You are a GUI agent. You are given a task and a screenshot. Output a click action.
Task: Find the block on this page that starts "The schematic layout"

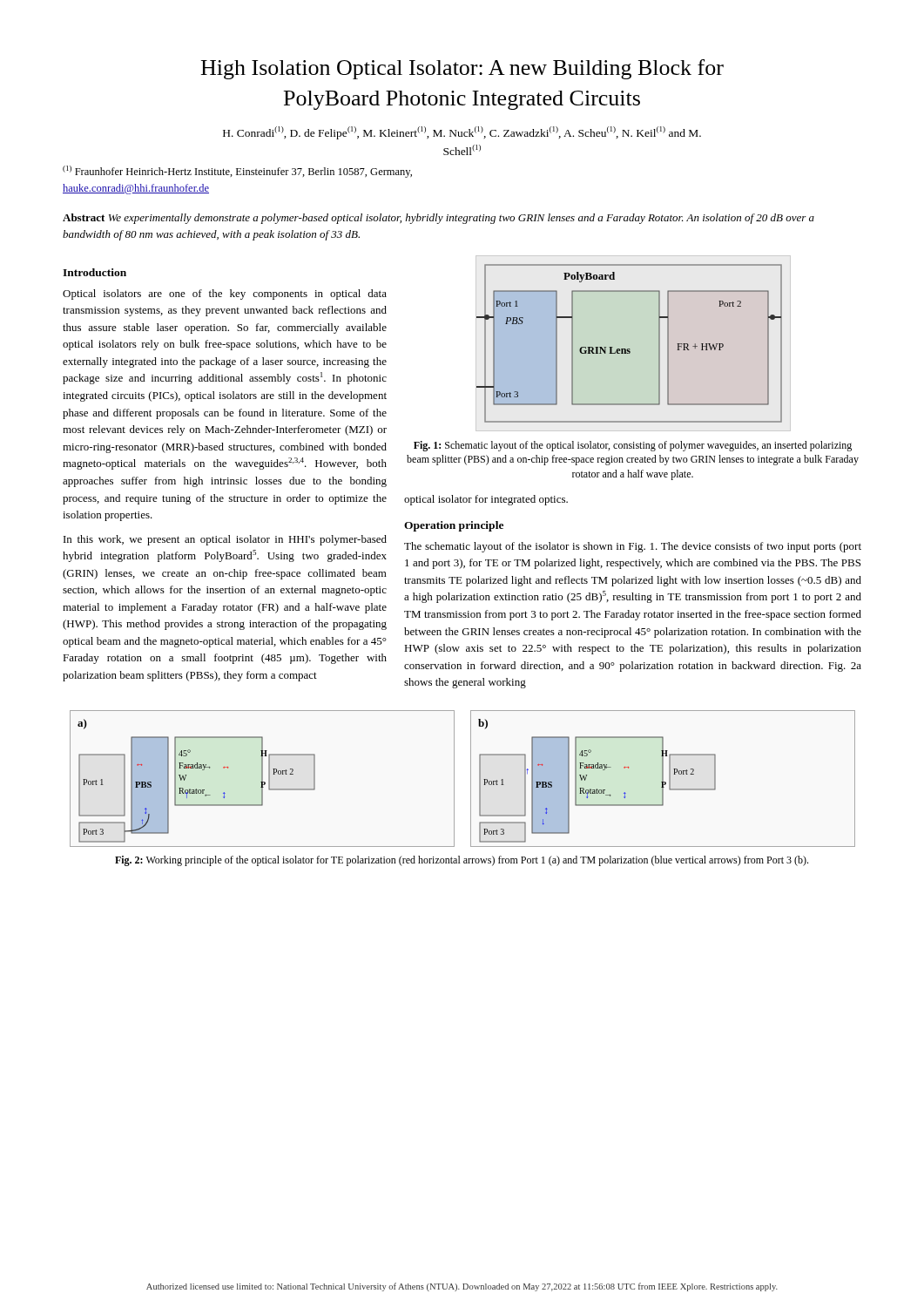pos(633,614)
